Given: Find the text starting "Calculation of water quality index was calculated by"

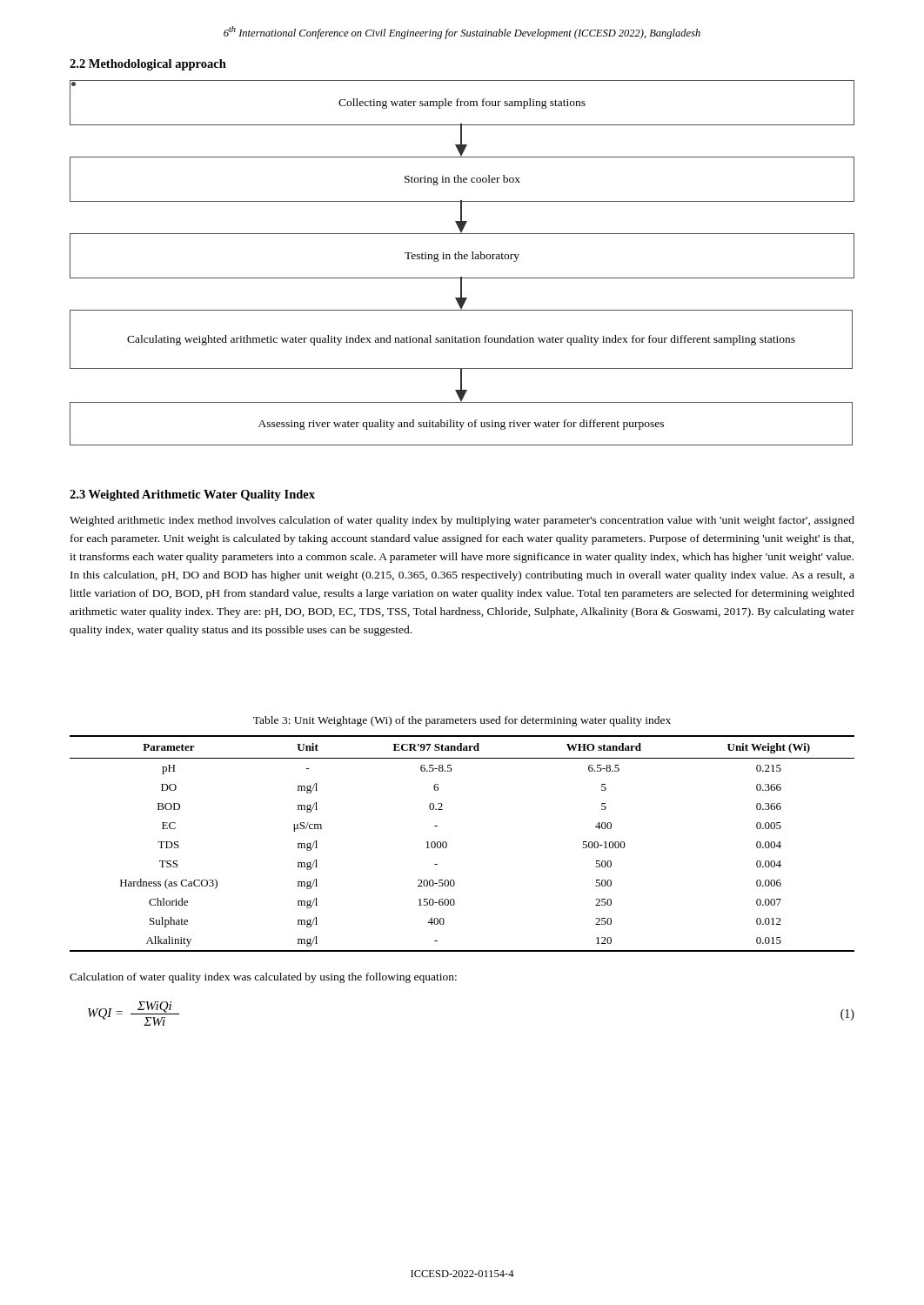Looking at the screenshot, I should point(264,977).
